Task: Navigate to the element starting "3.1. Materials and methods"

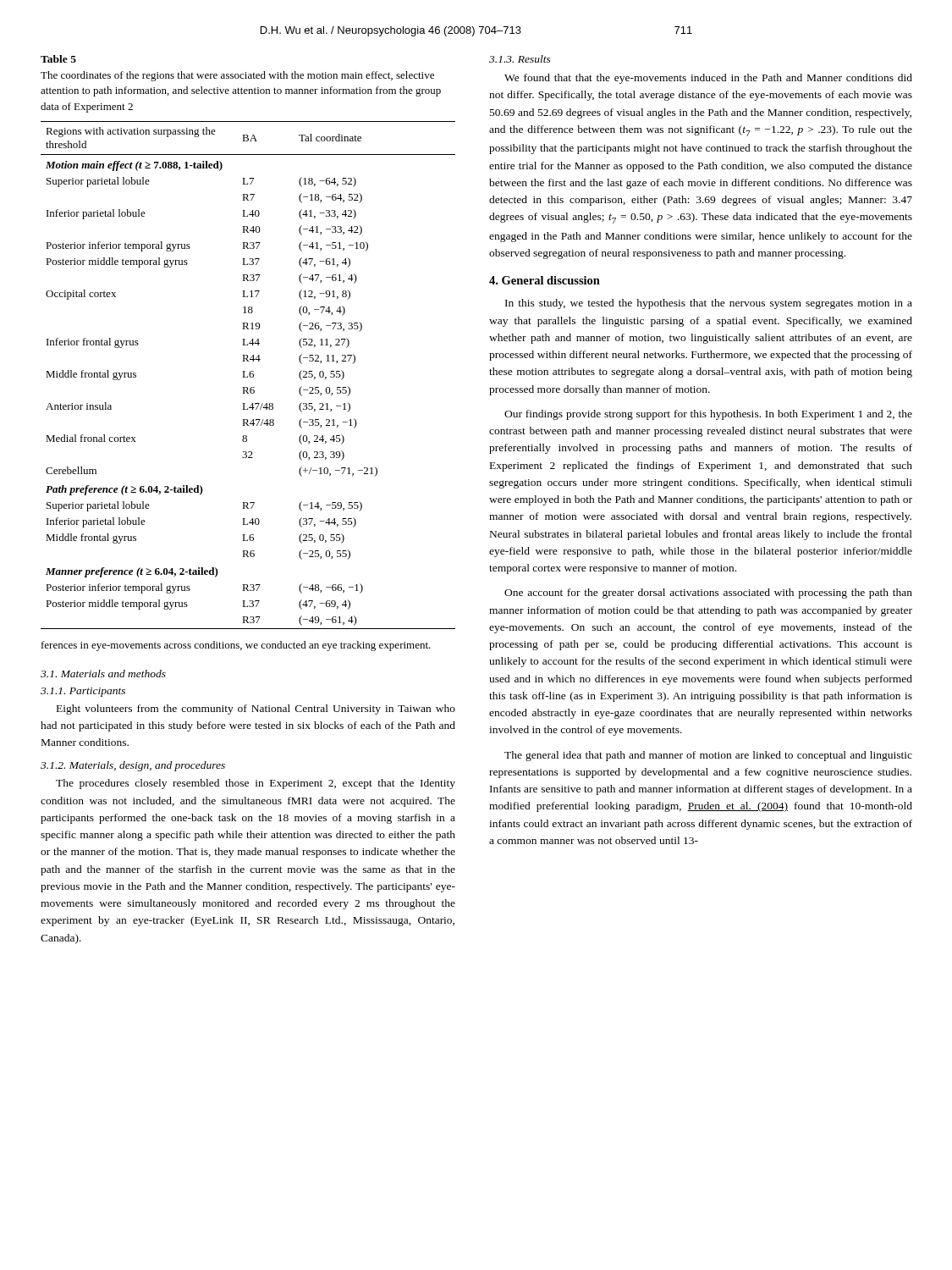Action: pos(103,673)
